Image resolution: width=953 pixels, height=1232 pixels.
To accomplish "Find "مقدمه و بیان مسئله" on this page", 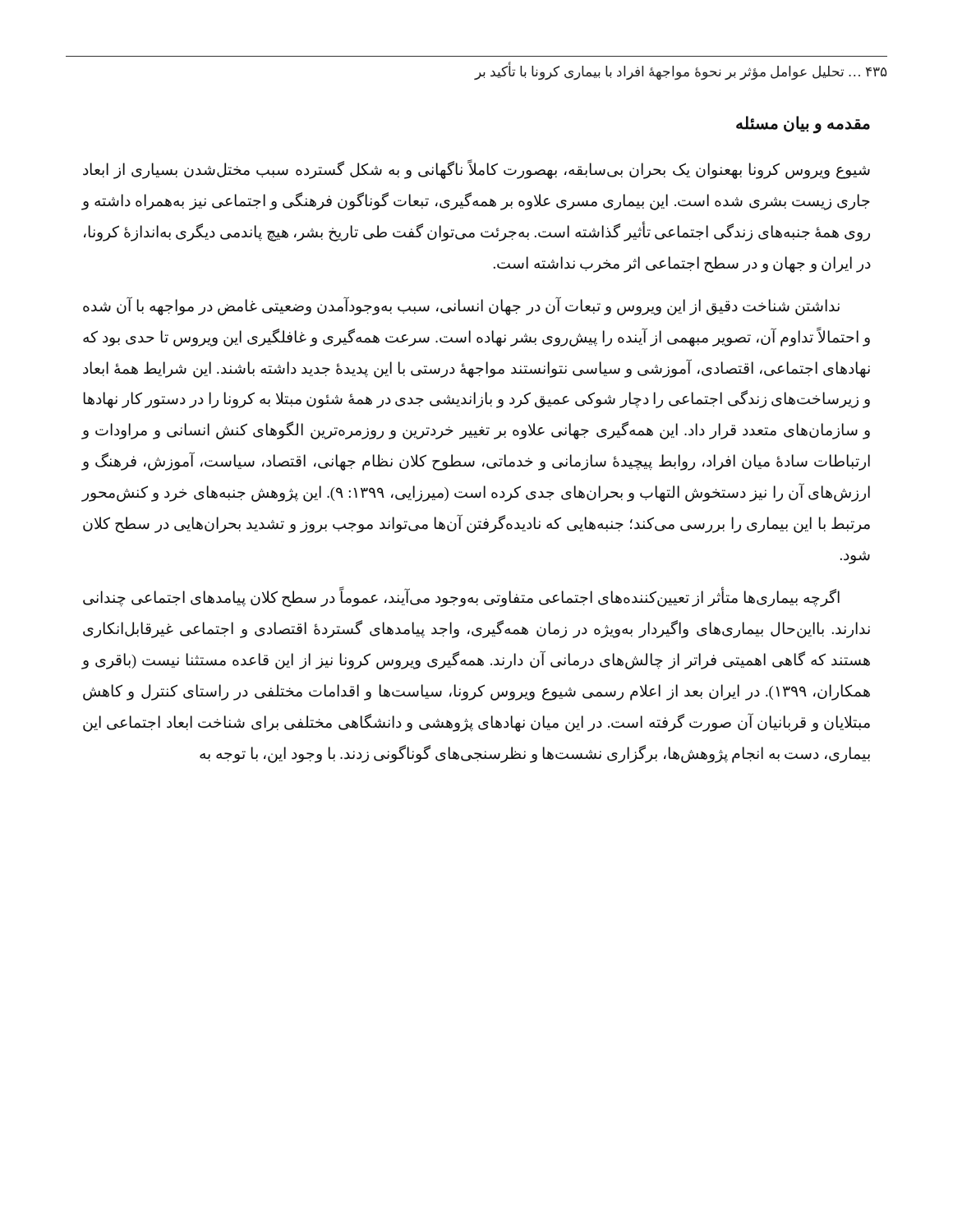I will pyautogui.click(x=803, y=123).
